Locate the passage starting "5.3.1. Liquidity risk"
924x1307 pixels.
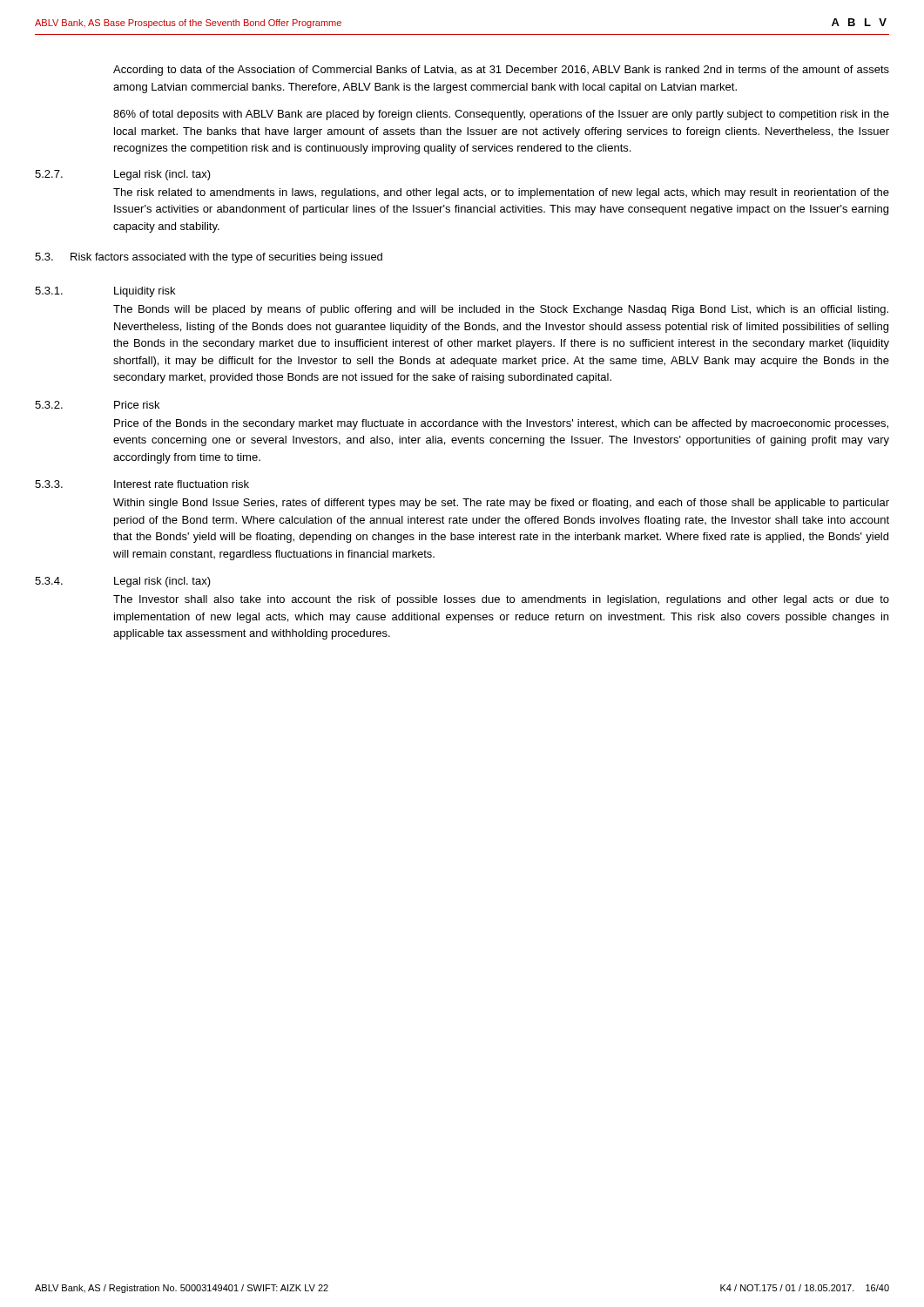click(x=105, y=291)
